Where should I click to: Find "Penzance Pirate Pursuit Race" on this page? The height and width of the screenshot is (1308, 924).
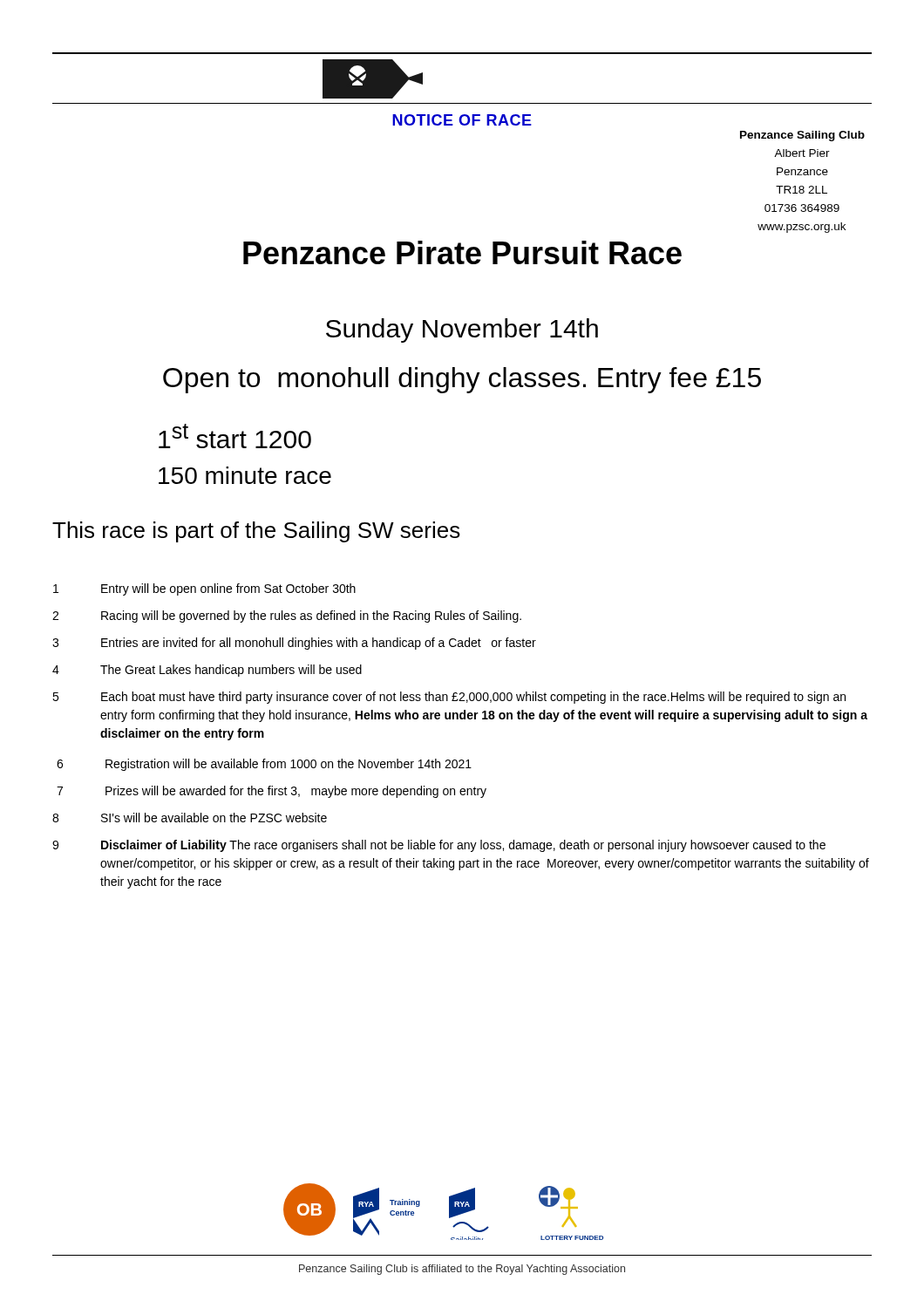(462, 253)
